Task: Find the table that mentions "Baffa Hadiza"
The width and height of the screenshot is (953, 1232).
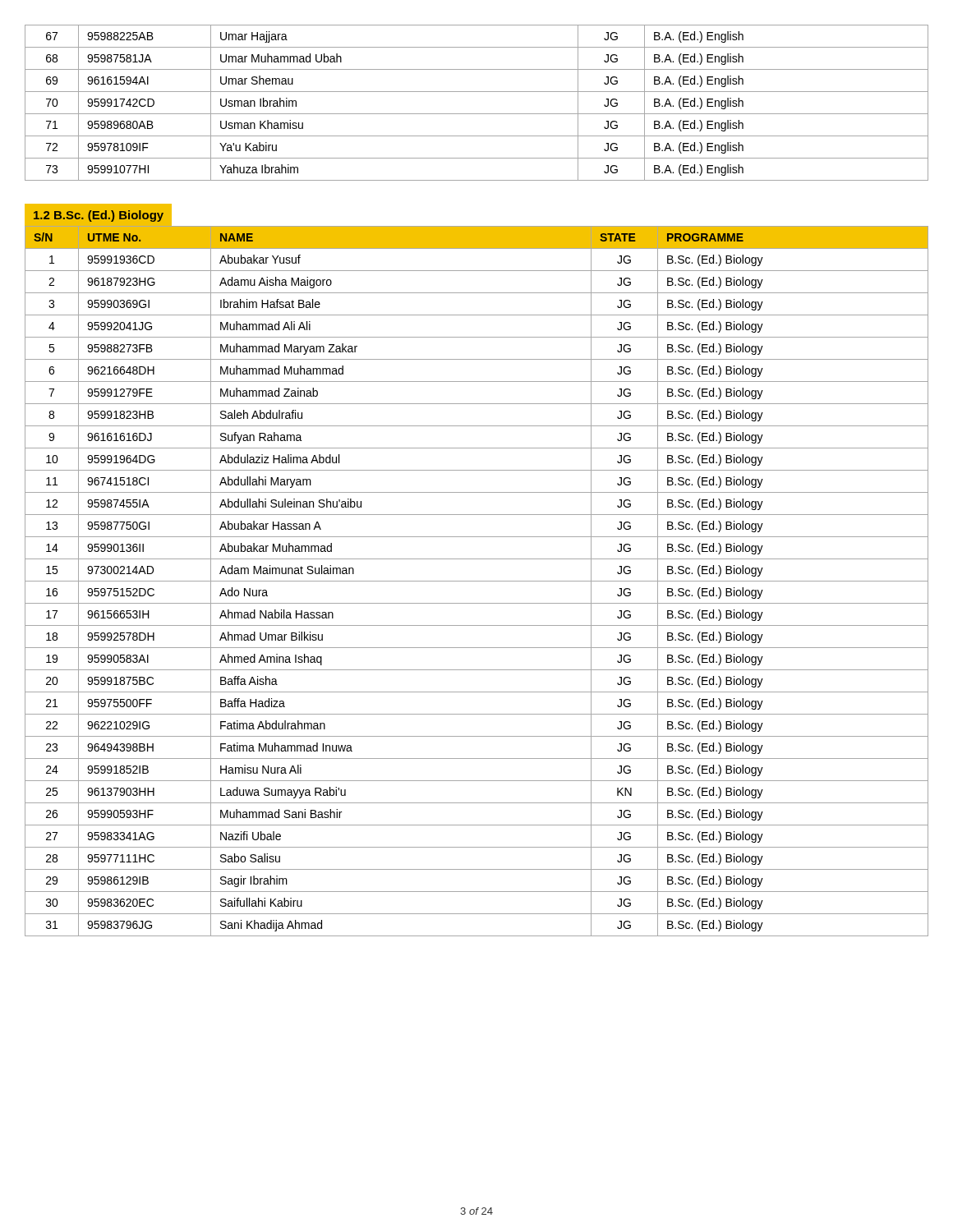Action: click(x=476, y=581)
